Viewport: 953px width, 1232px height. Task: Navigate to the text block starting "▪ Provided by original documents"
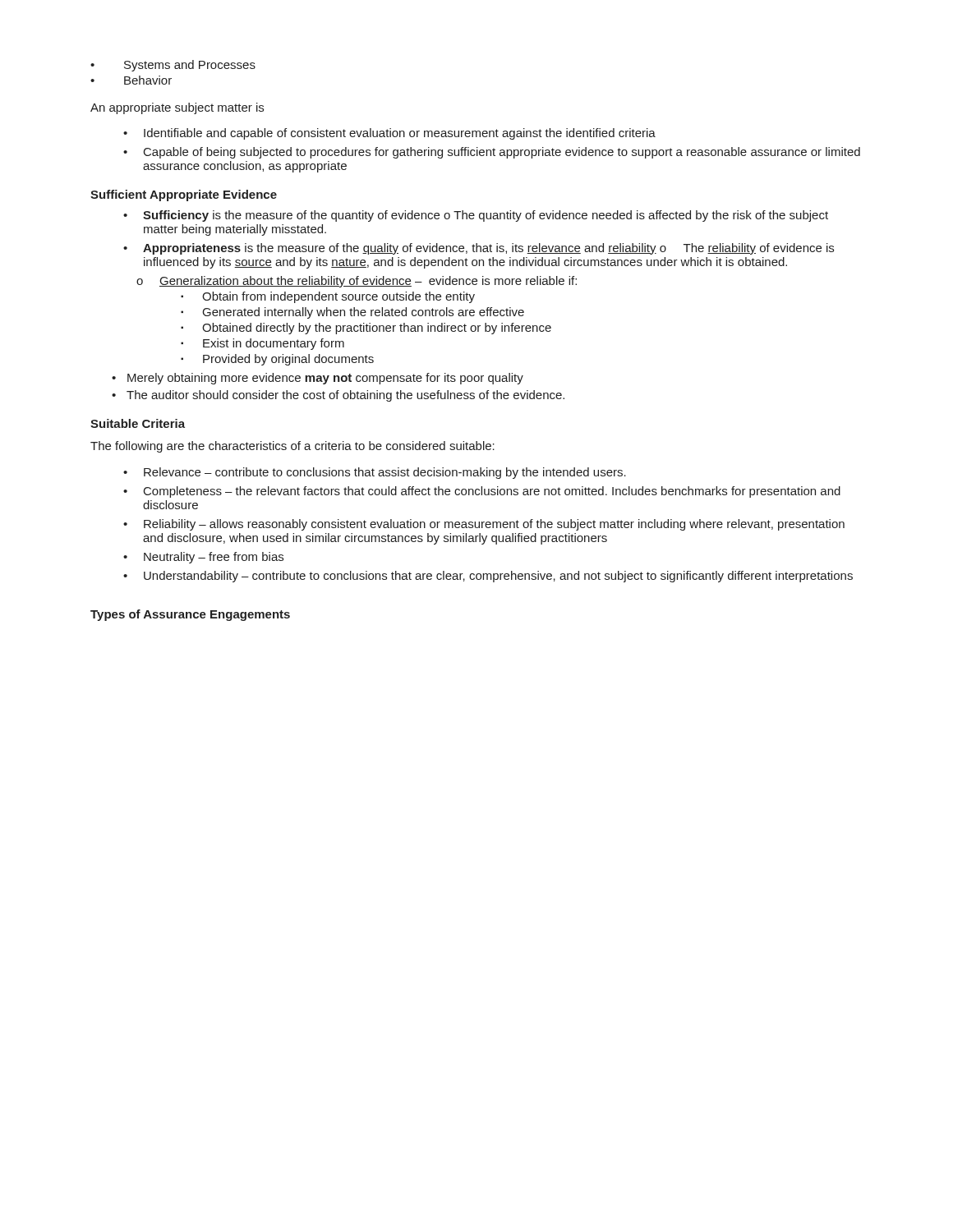point(277,360)
